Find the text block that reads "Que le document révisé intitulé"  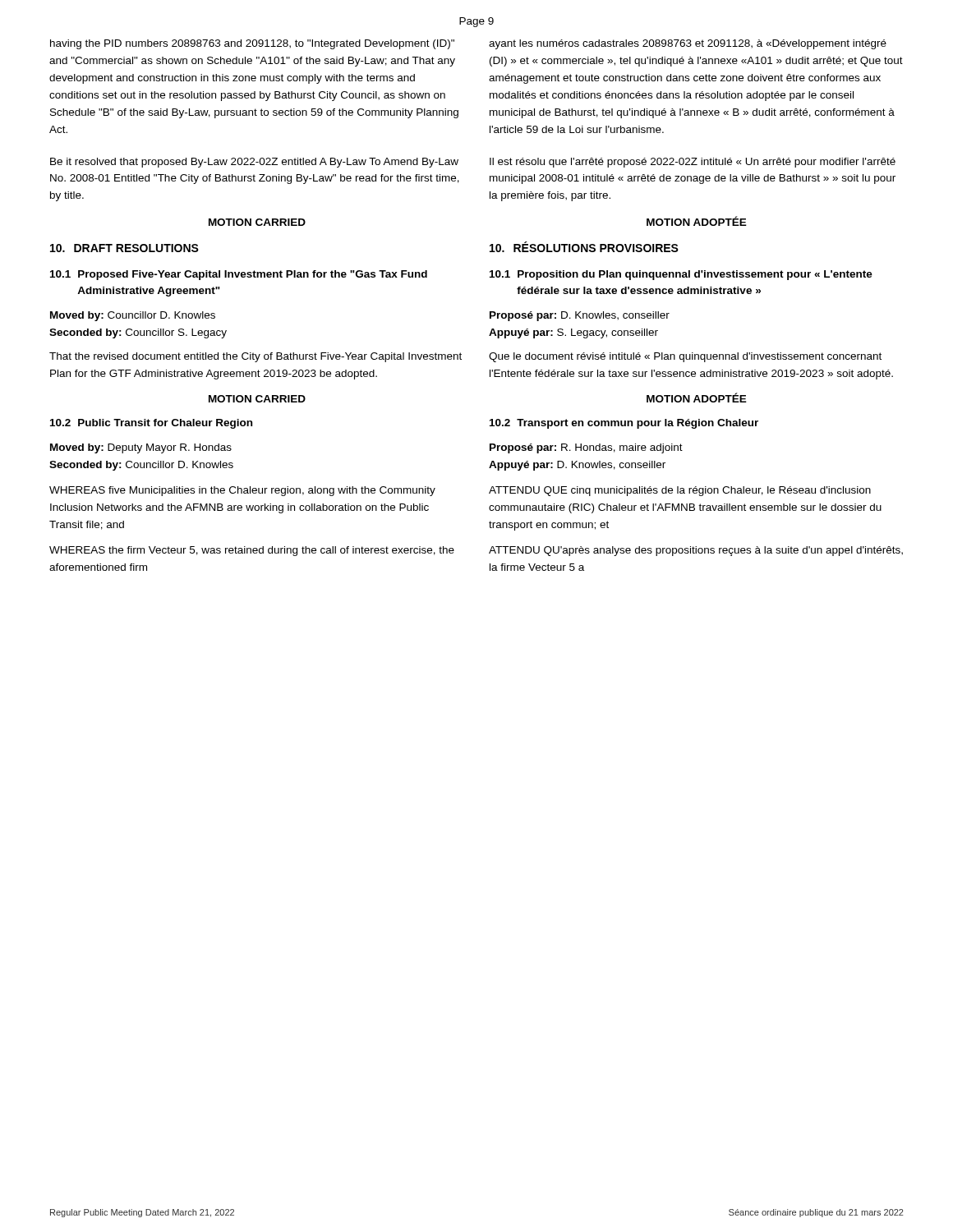pos(691,365)
